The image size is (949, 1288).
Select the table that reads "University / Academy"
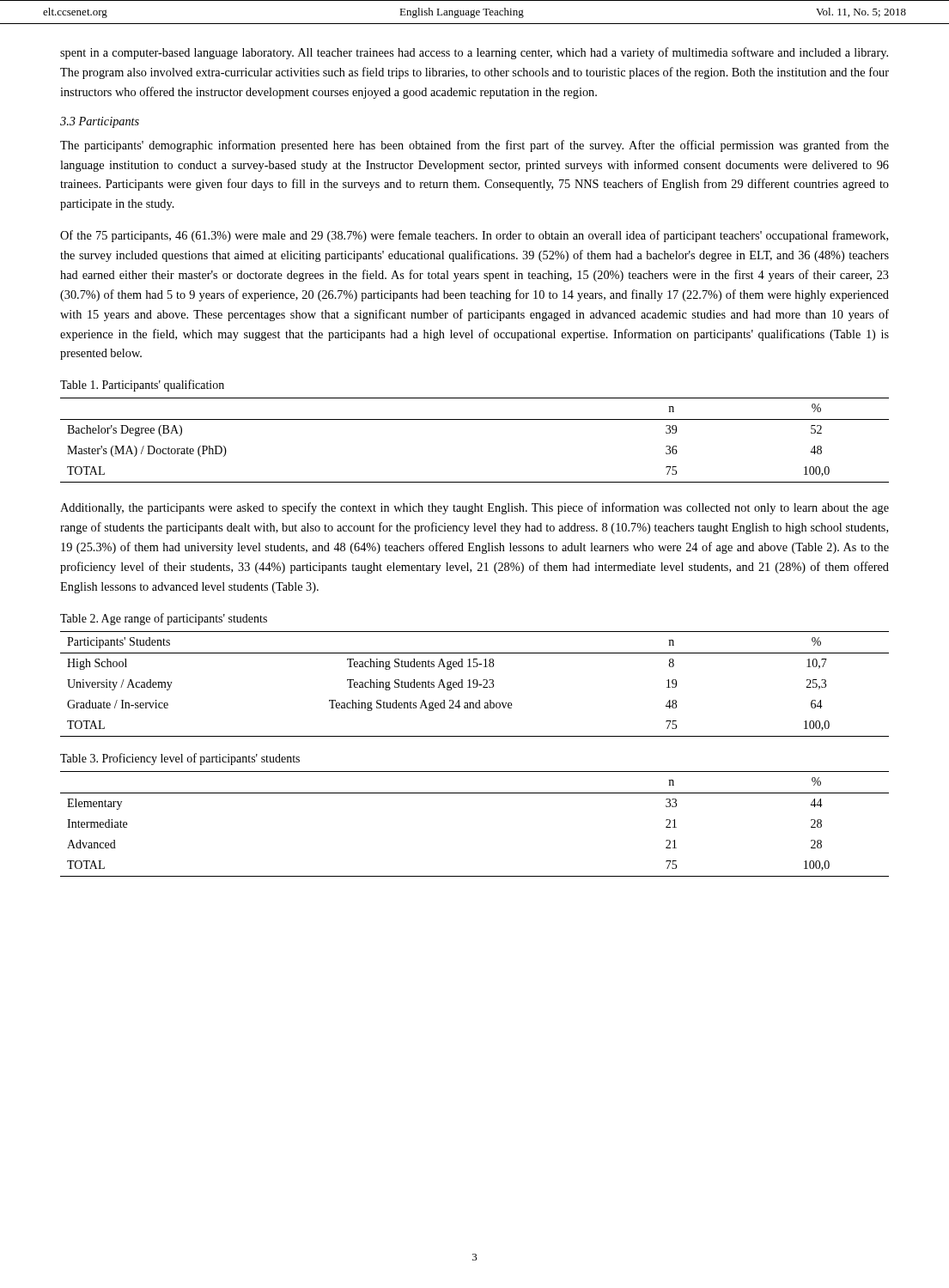pos(474,684)
